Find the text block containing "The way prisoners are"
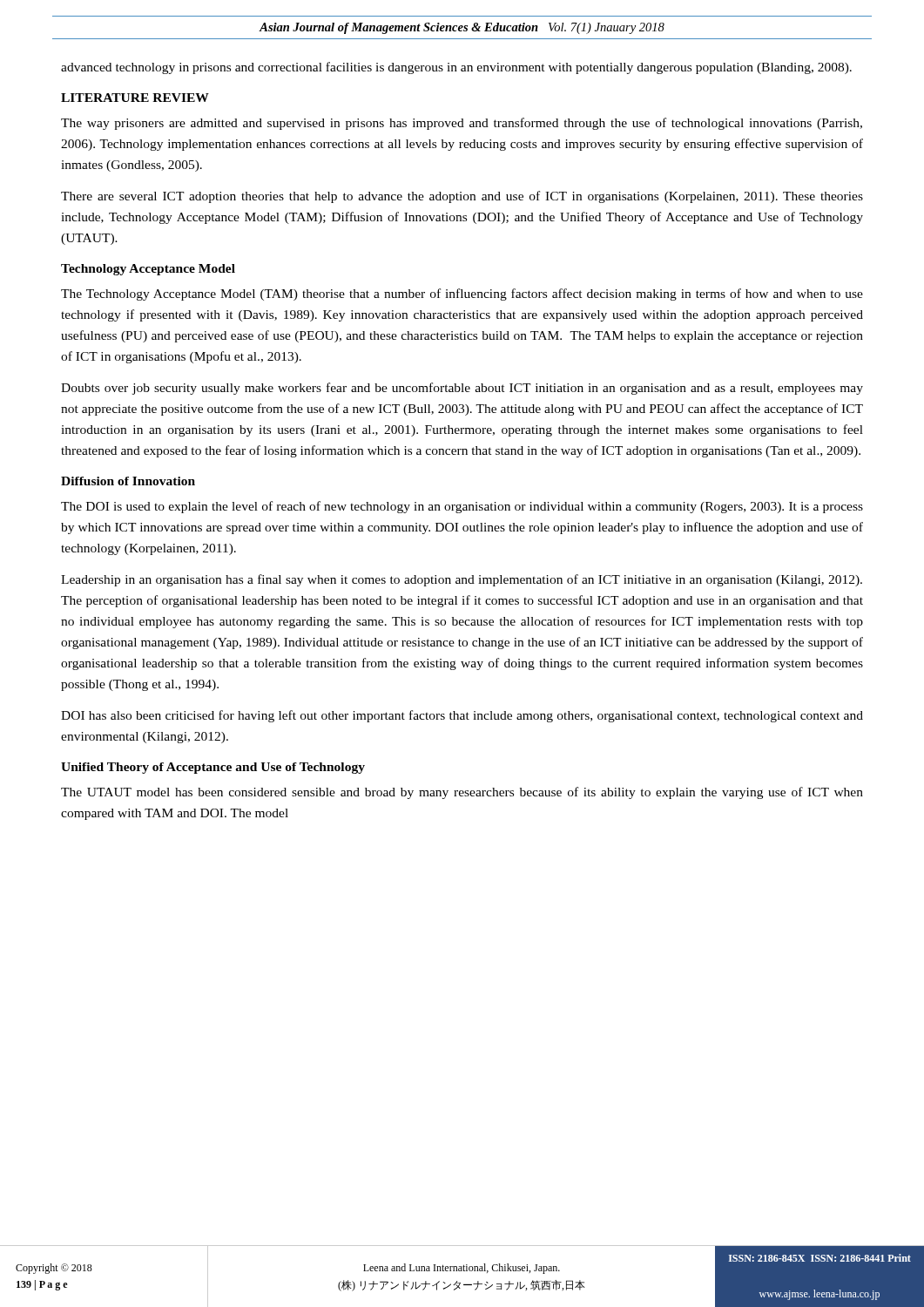The image size is (924, 1307). click(x=462, y=144)
